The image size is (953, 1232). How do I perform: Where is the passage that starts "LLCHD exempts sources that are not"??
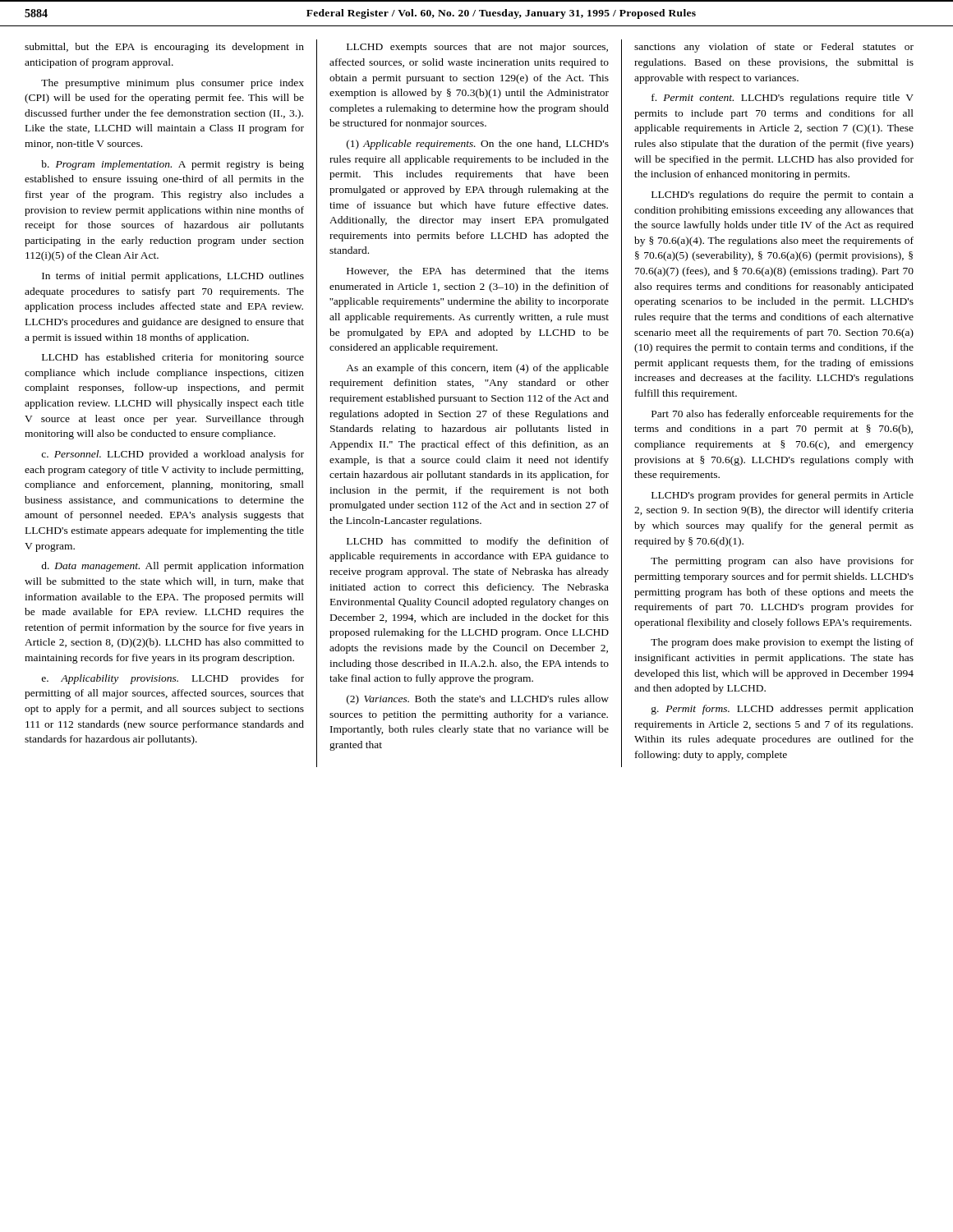[x=469, y=396]
